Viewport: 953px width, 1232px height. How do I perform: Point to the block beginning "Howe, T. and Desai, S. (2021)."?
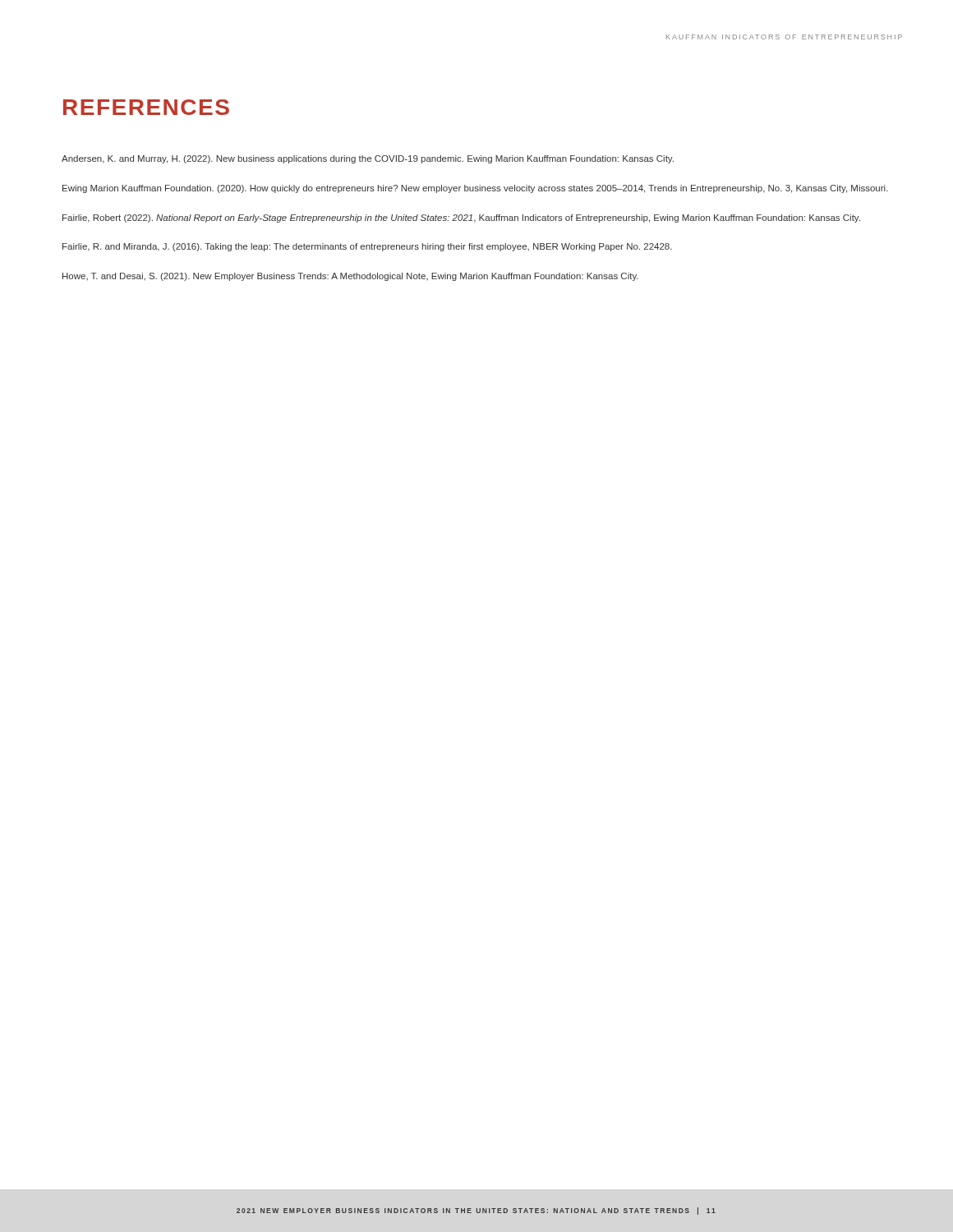point(350,276)
